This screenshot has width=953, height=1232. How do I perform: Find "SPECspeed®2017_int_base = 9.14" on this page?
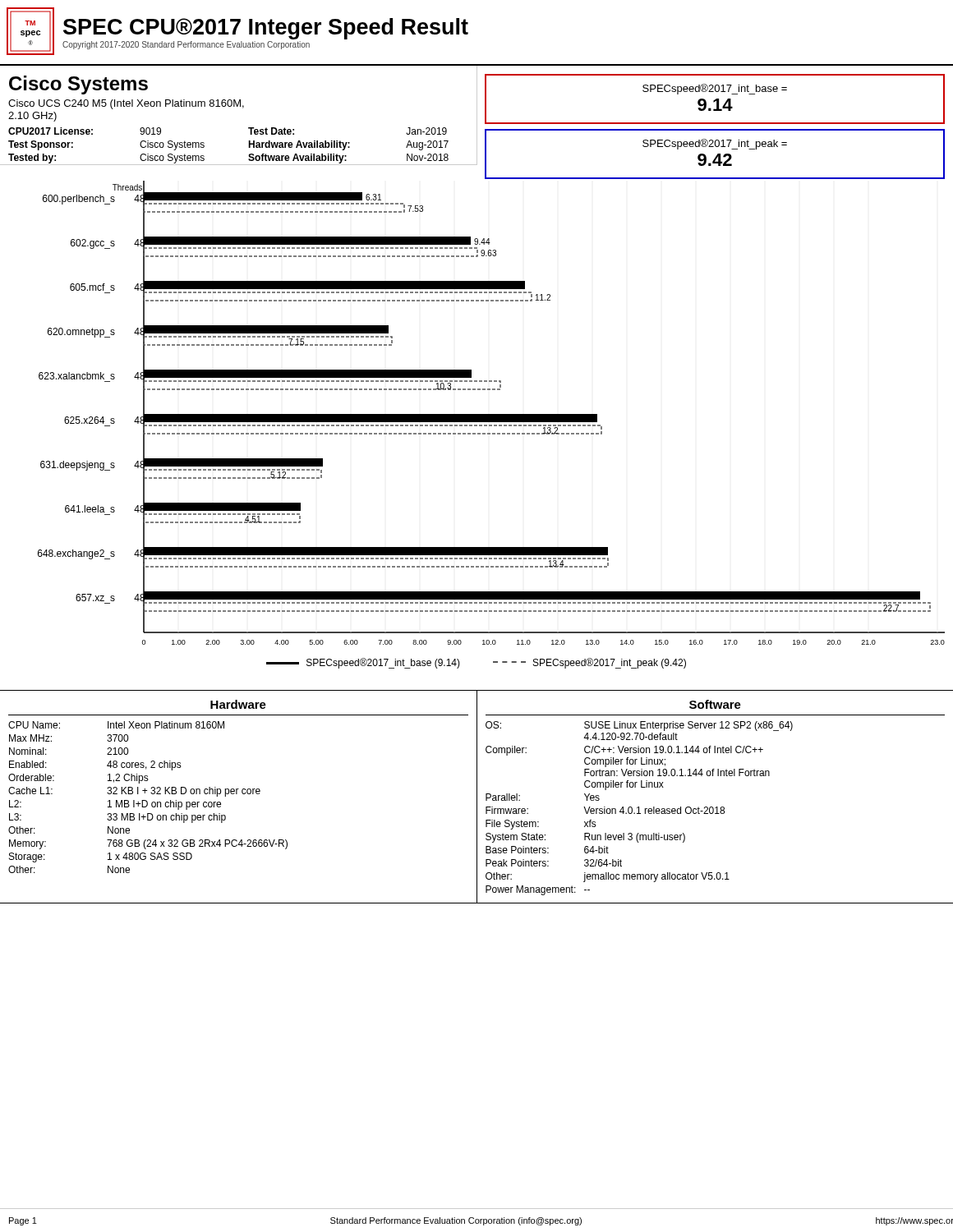[715, 99]
